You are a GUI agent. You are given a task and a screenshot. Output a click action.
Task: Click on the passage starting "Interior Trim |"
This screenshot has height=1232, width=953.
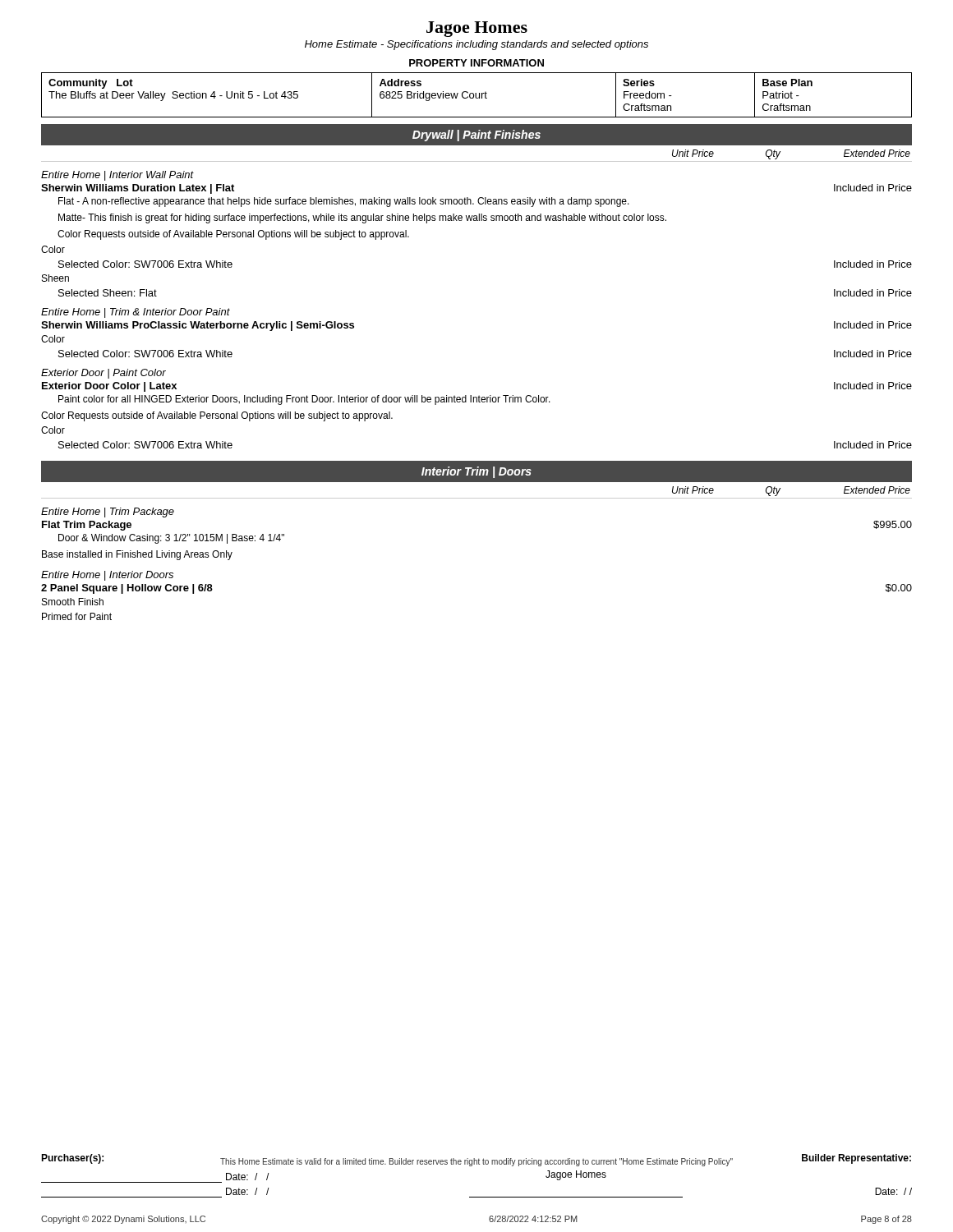coord(476,472)
